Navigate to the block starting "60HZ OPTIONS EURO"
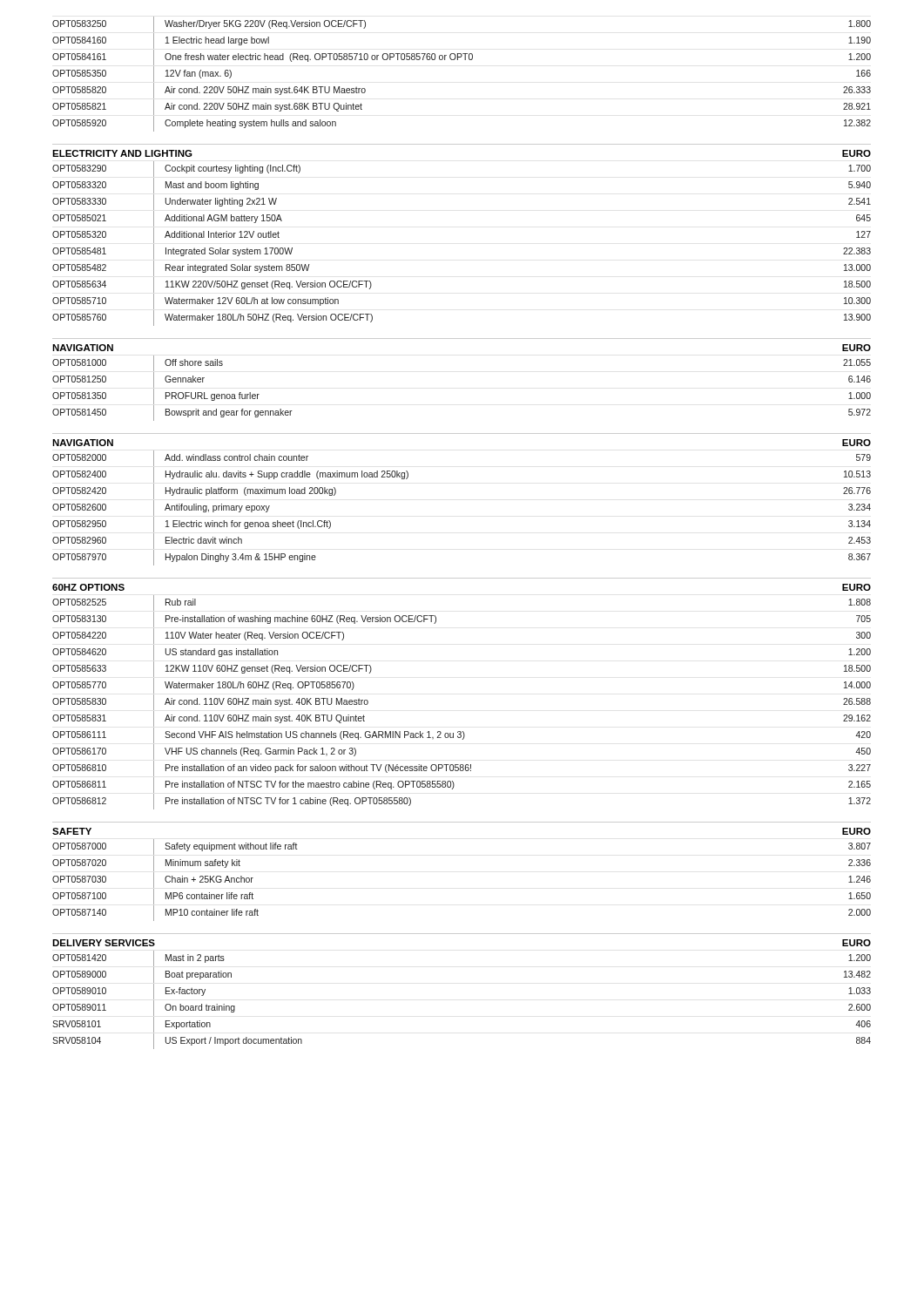This screenshot has width=924, height=1307. 462,587
